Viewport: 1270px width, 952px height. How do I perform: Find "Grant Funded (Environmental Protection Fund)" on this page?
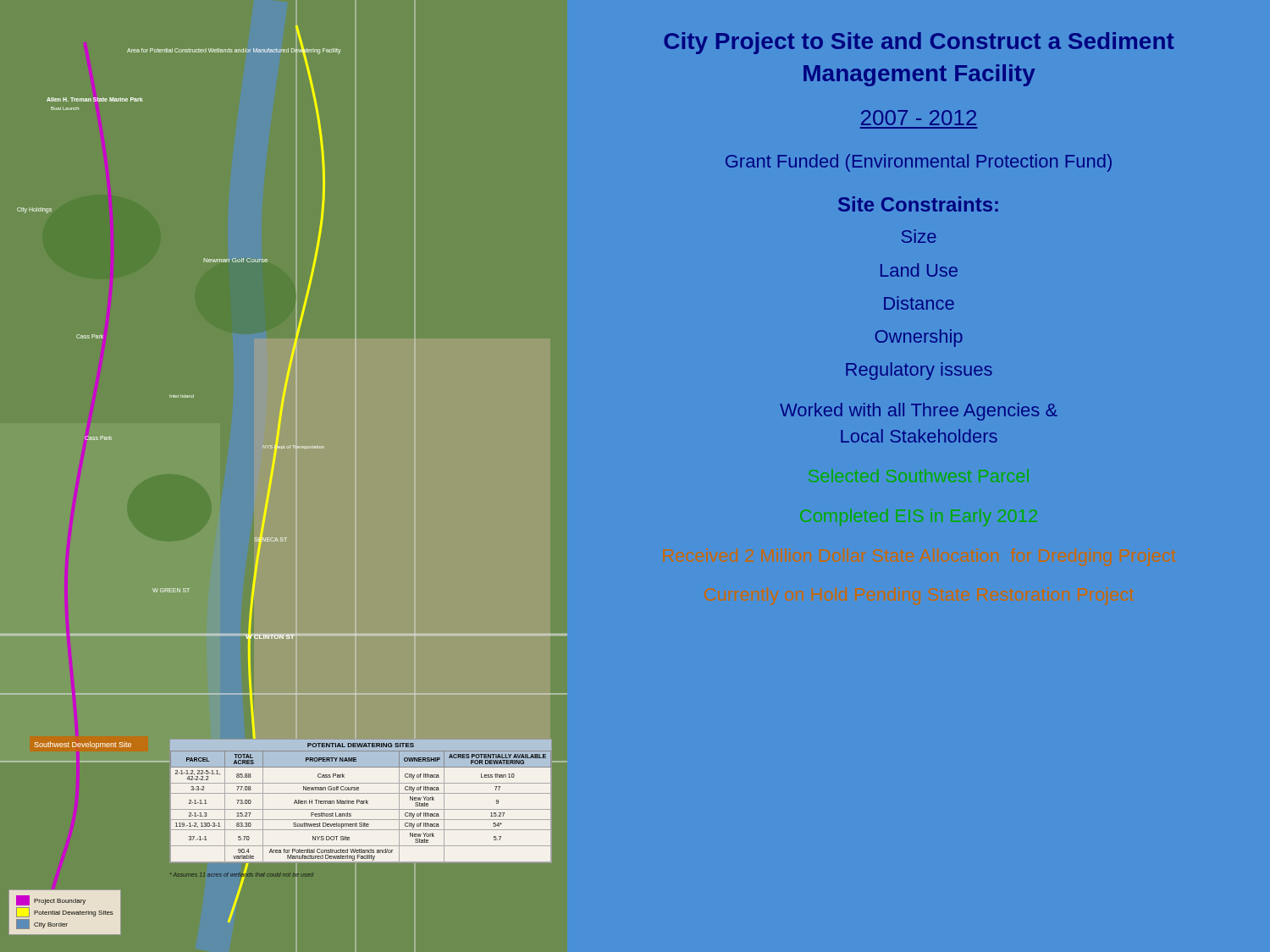click(919, 161)
